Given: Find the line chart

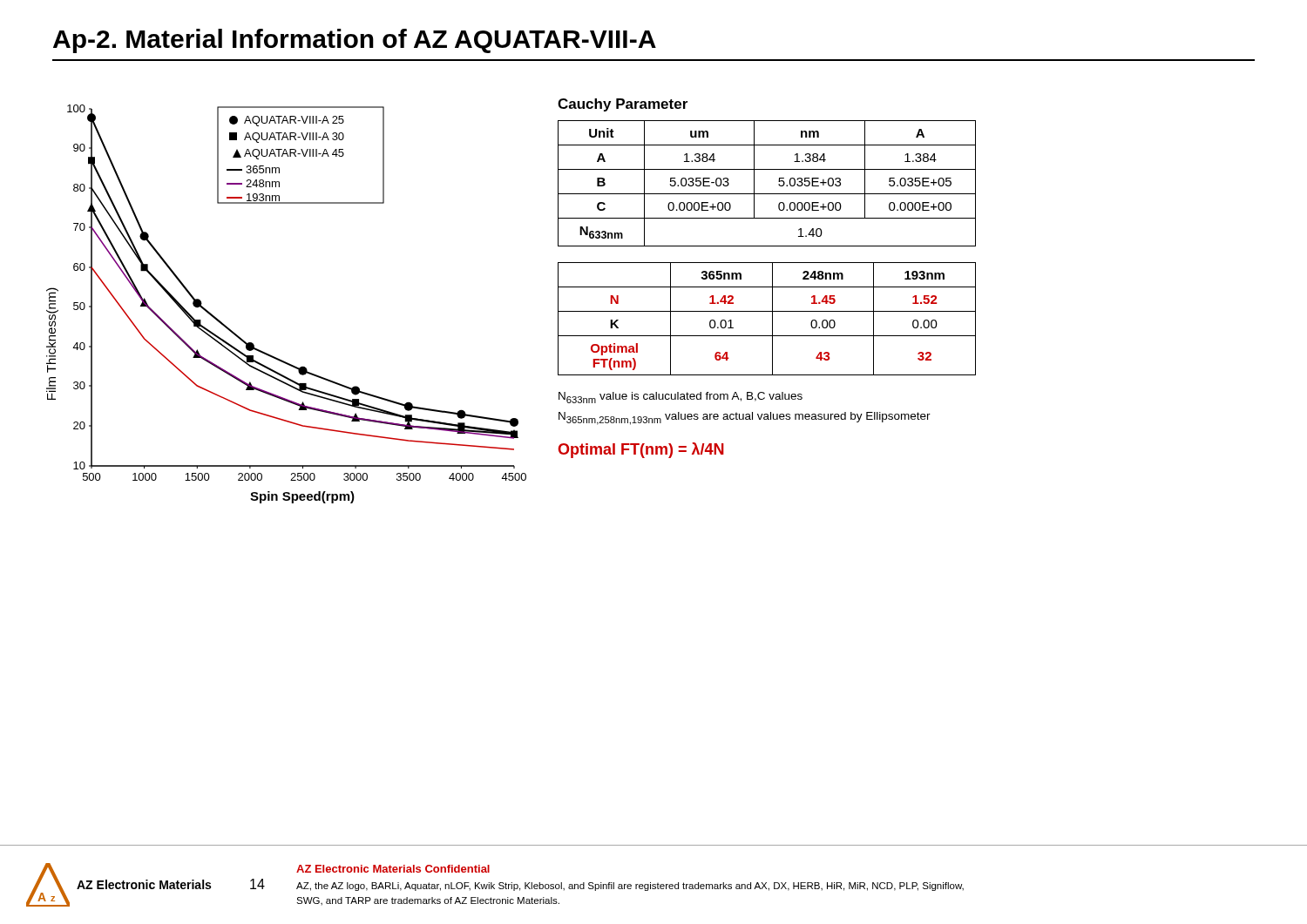Looking at the screenshot, I should pyautogui.click(x=292, y=314).
